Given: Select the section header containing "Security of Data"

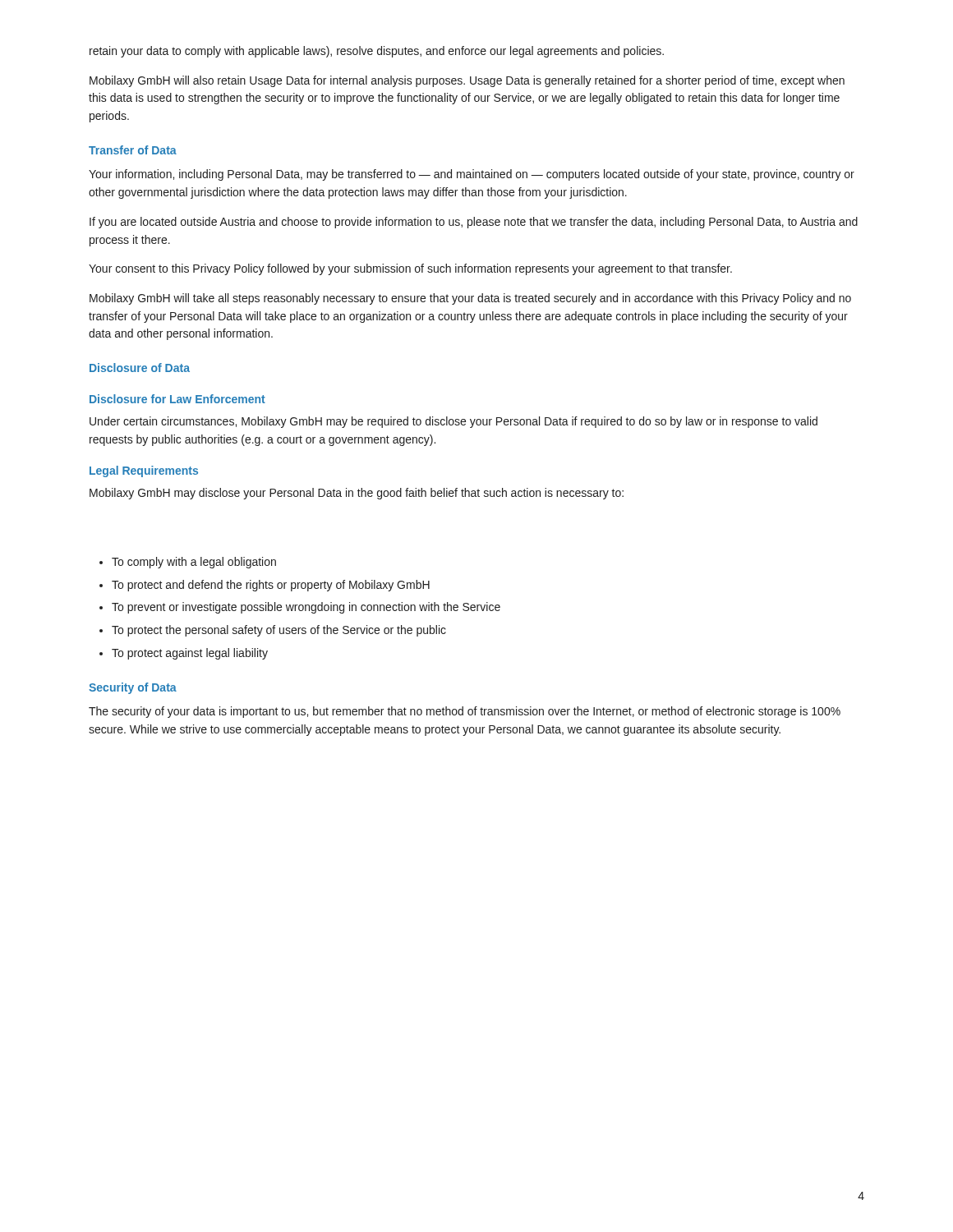Looking at the screenshot, I should (x=133, y=688).
